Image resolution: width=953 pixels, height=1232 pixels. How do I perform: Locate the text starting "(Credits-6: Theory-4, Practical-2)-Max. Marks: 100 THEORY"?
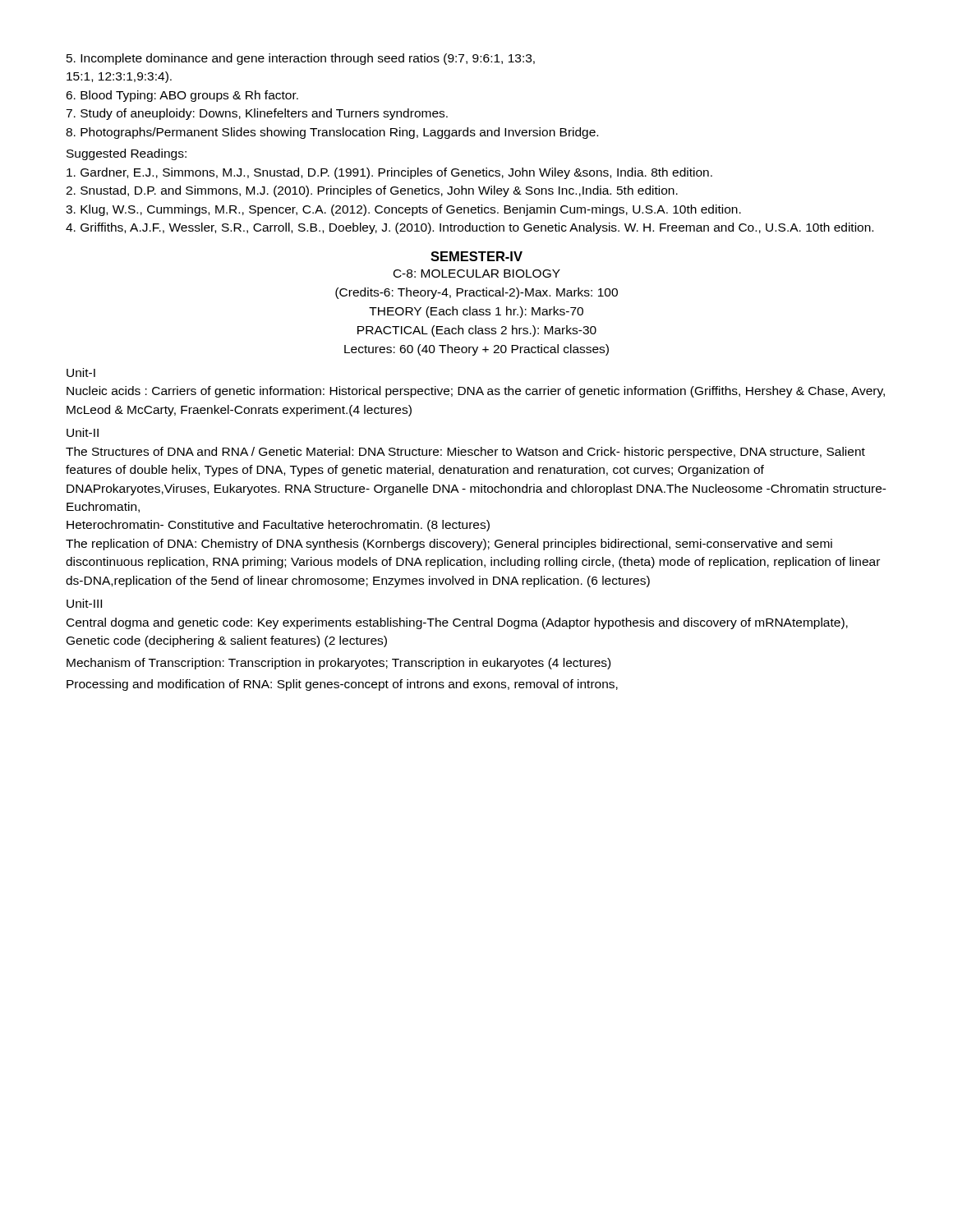pos(476,320)
